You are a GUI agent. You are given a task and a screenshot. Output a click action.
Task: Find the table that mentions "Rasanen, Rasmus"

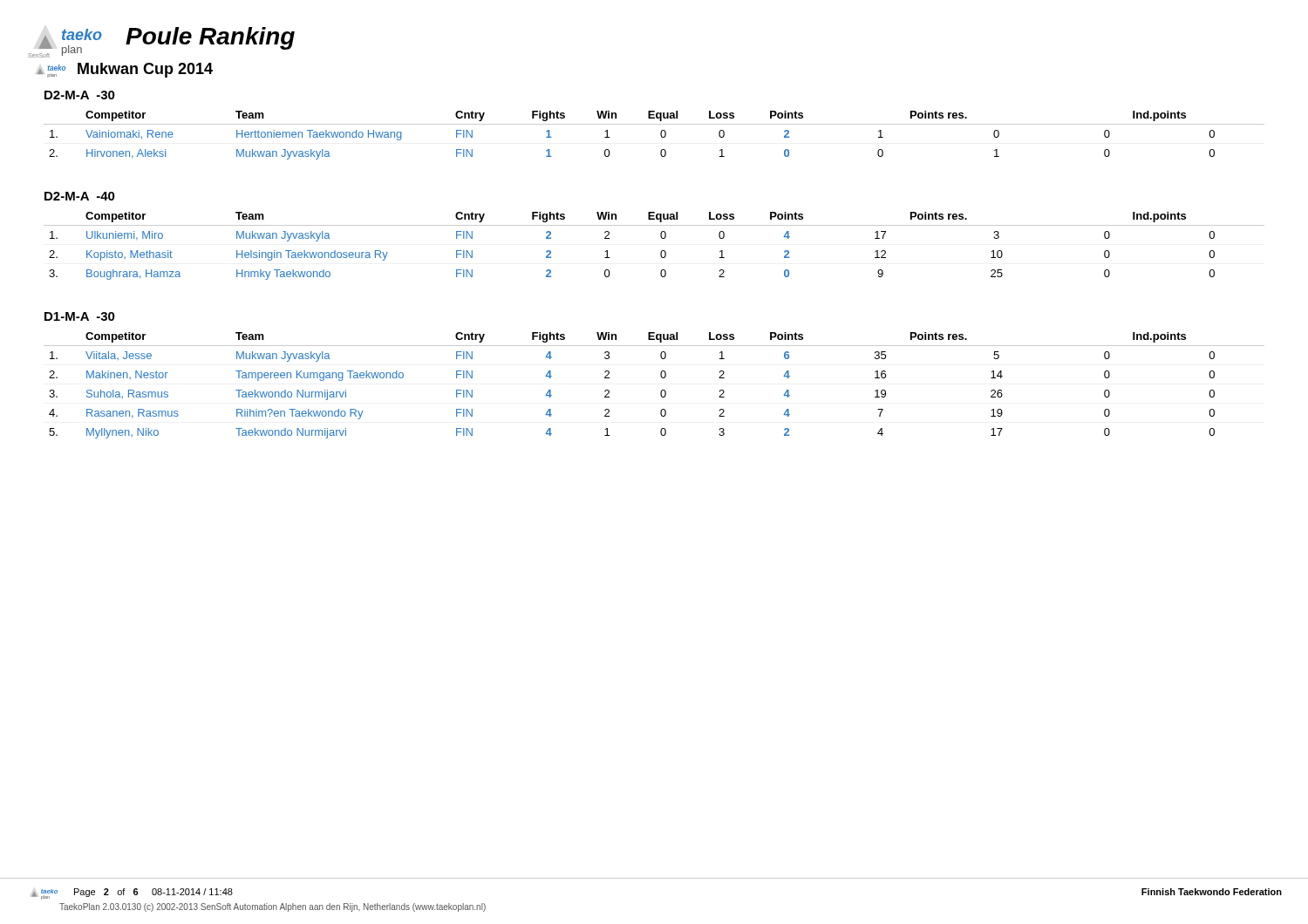(x=654, y=384)
